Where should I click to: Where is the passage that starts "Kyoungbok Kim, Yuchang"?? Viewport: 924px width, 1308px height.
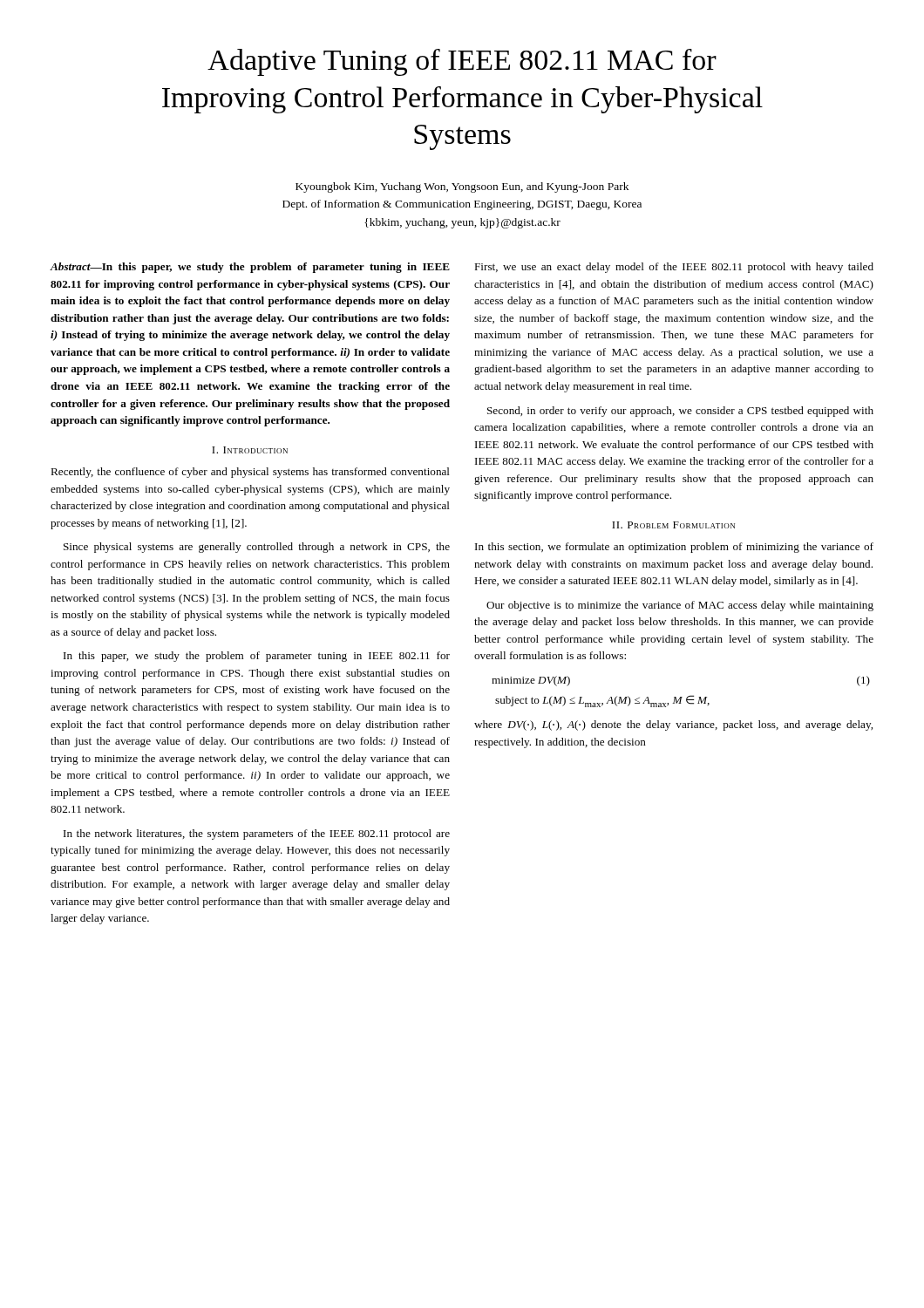(462, 204)
